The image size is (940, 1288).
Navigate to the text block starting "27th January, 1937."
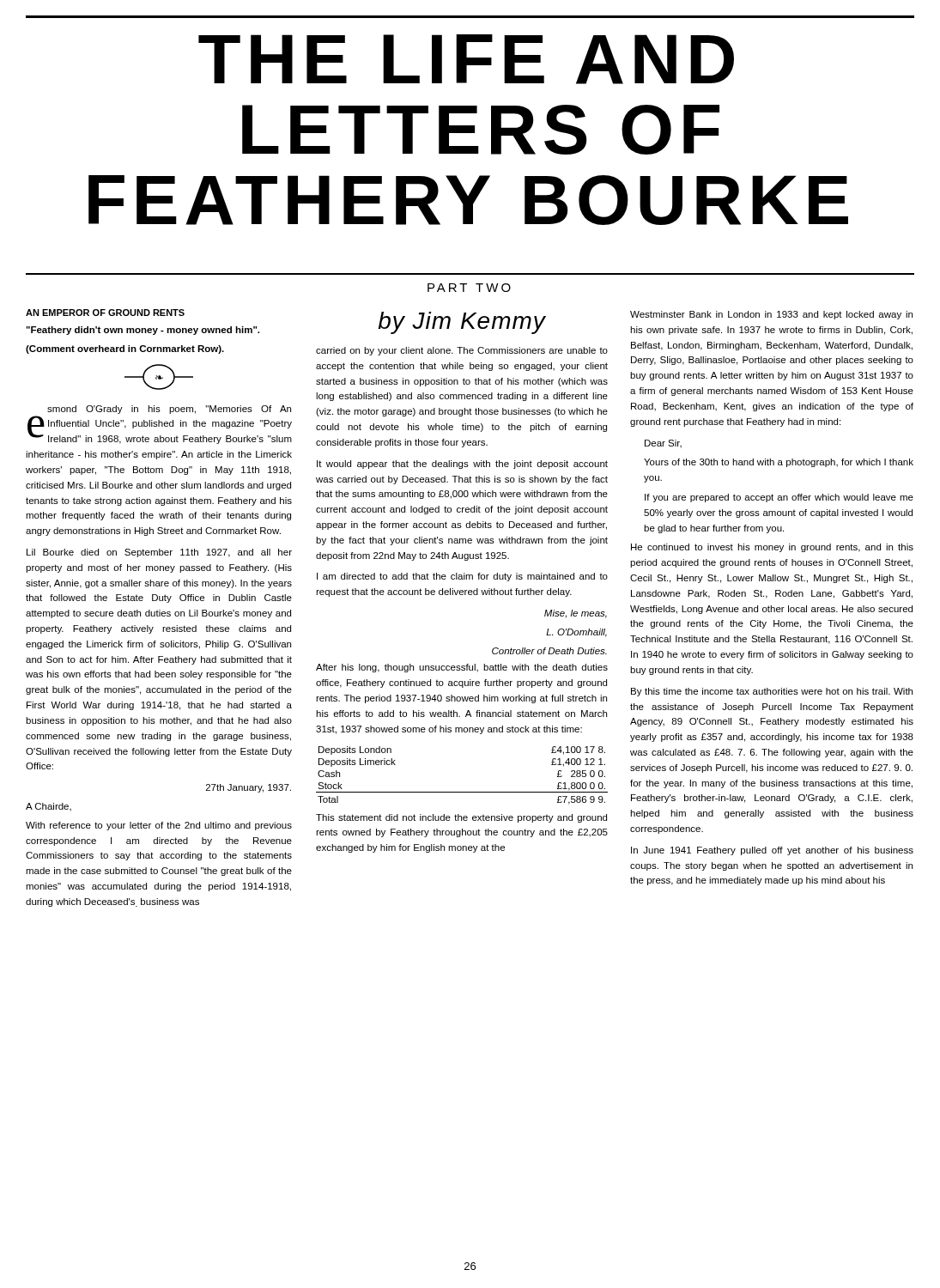click(159, 846)
